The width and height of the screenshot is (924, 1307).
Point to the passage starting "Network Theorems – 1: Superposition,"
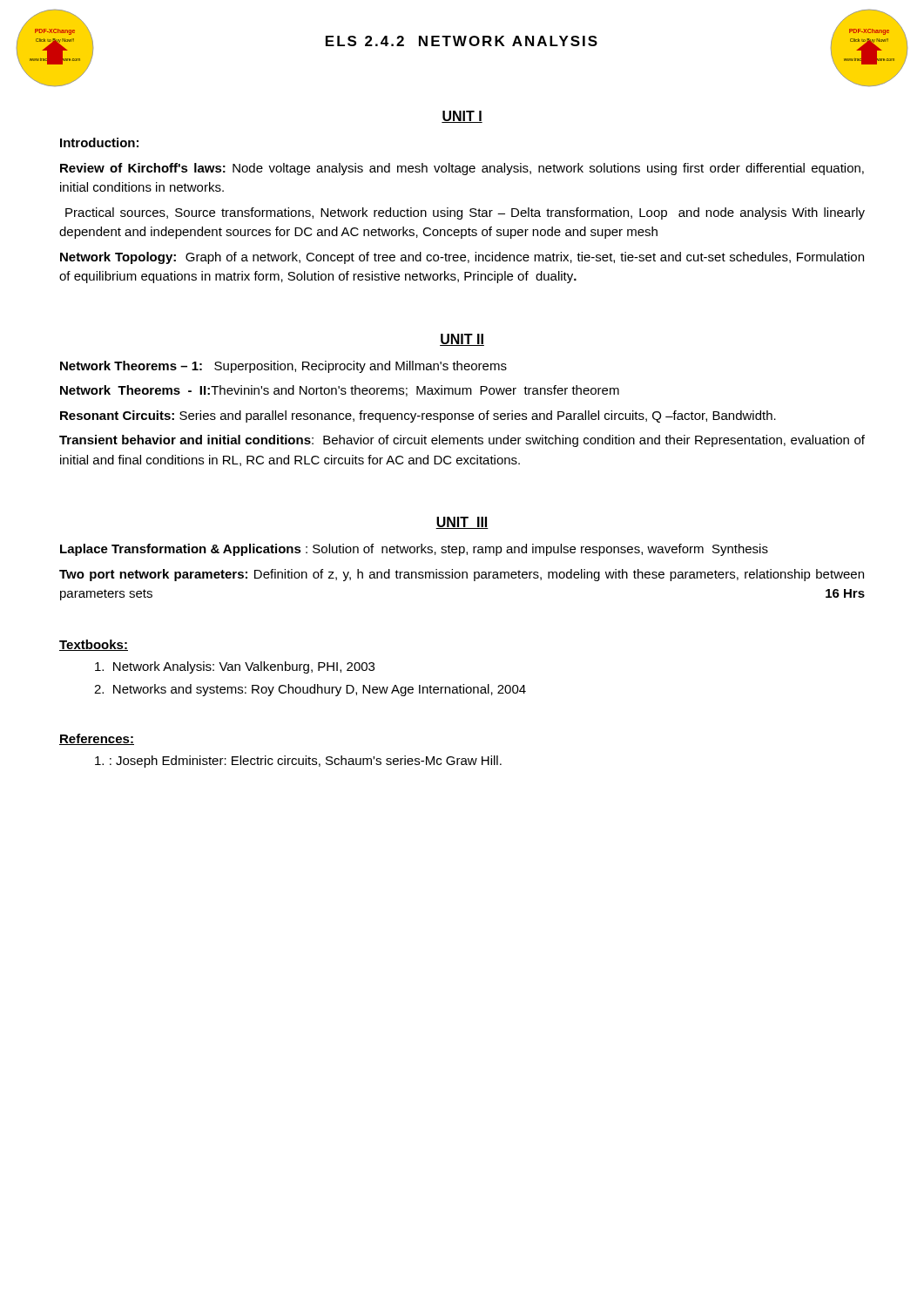coord(283,365)
